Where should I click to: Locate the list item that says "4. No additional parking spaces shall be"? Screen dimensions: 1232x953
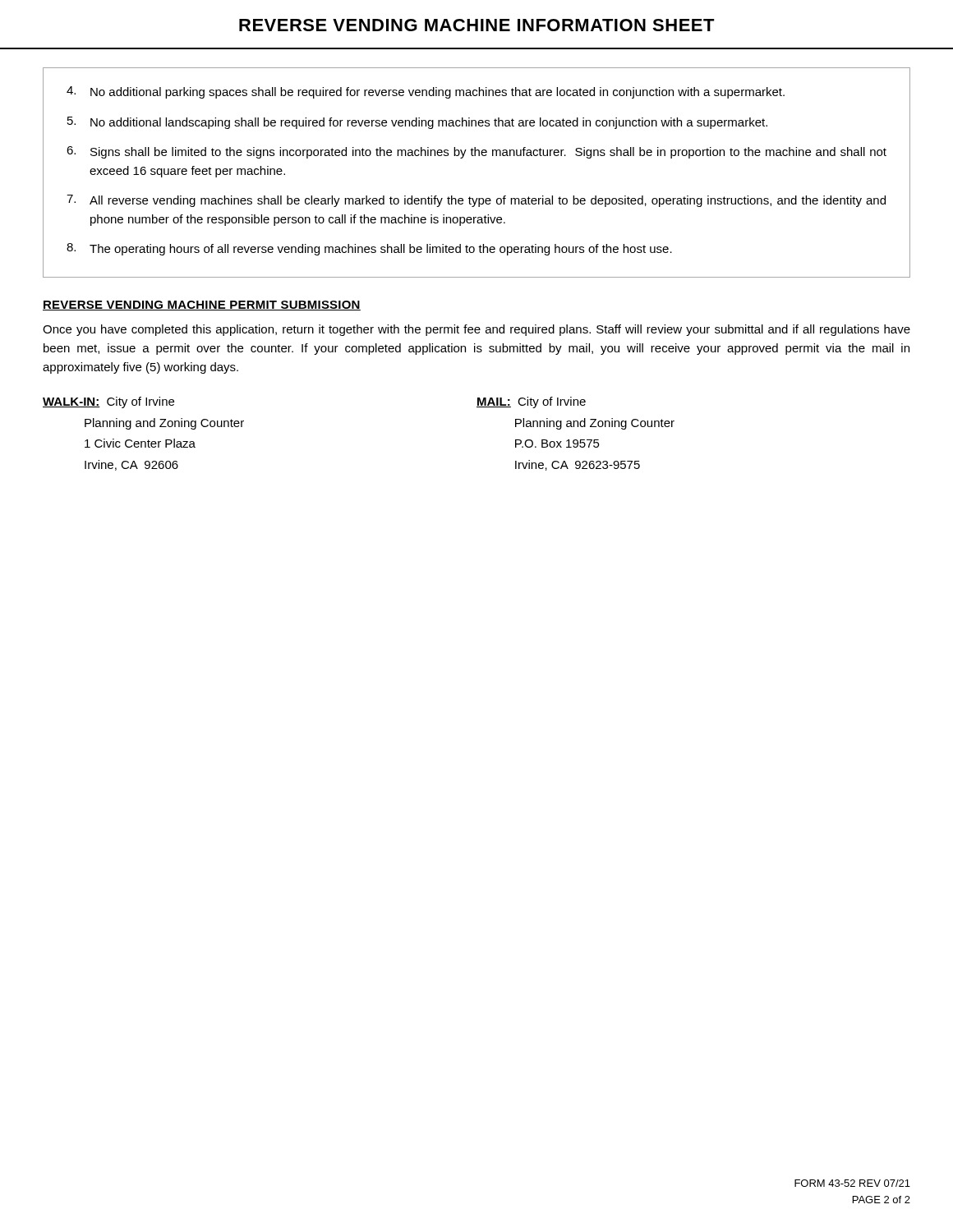[x=426, y=92]
